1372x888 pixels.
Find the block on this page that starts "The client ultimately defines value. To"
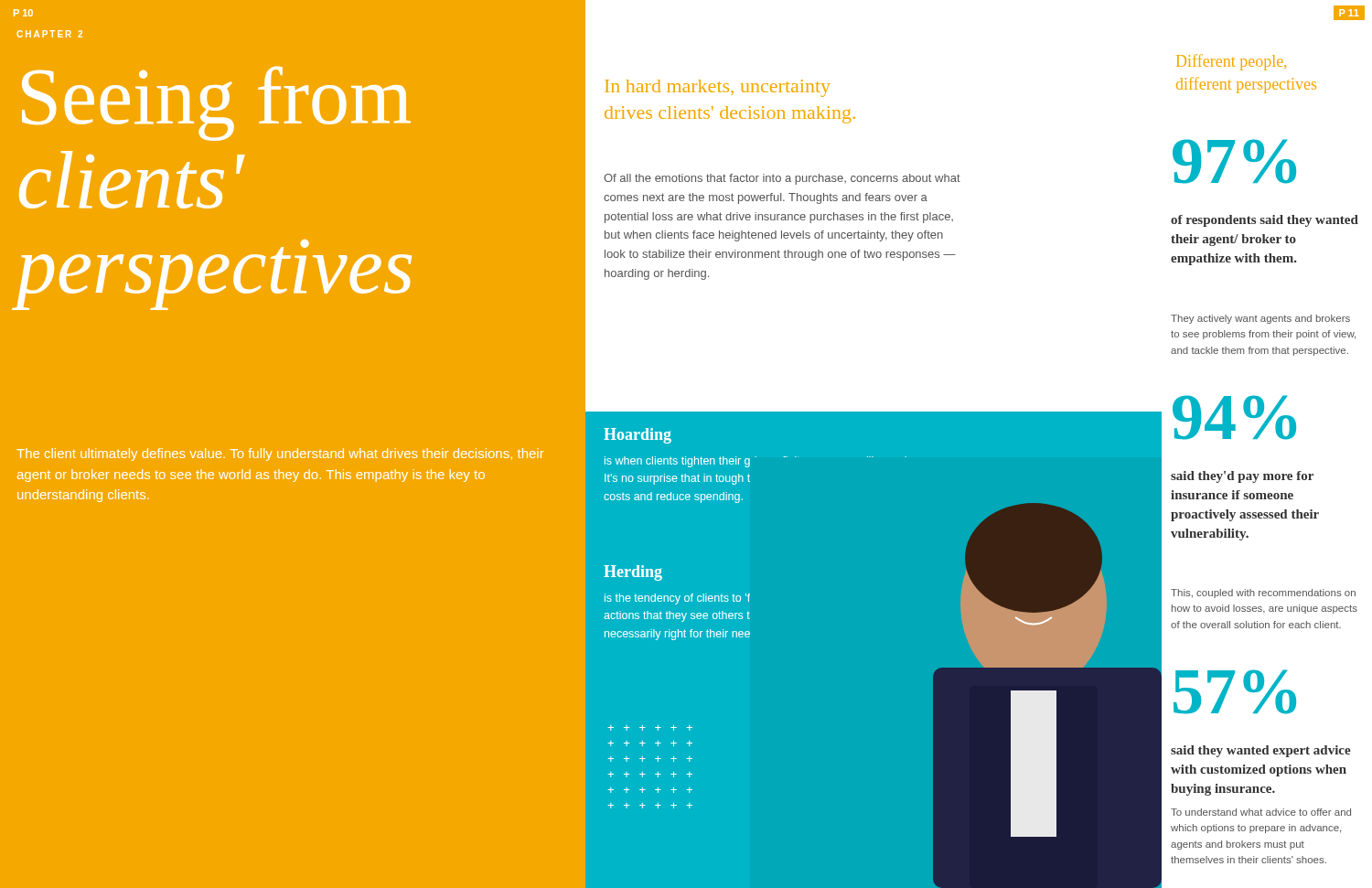[280, 474]
